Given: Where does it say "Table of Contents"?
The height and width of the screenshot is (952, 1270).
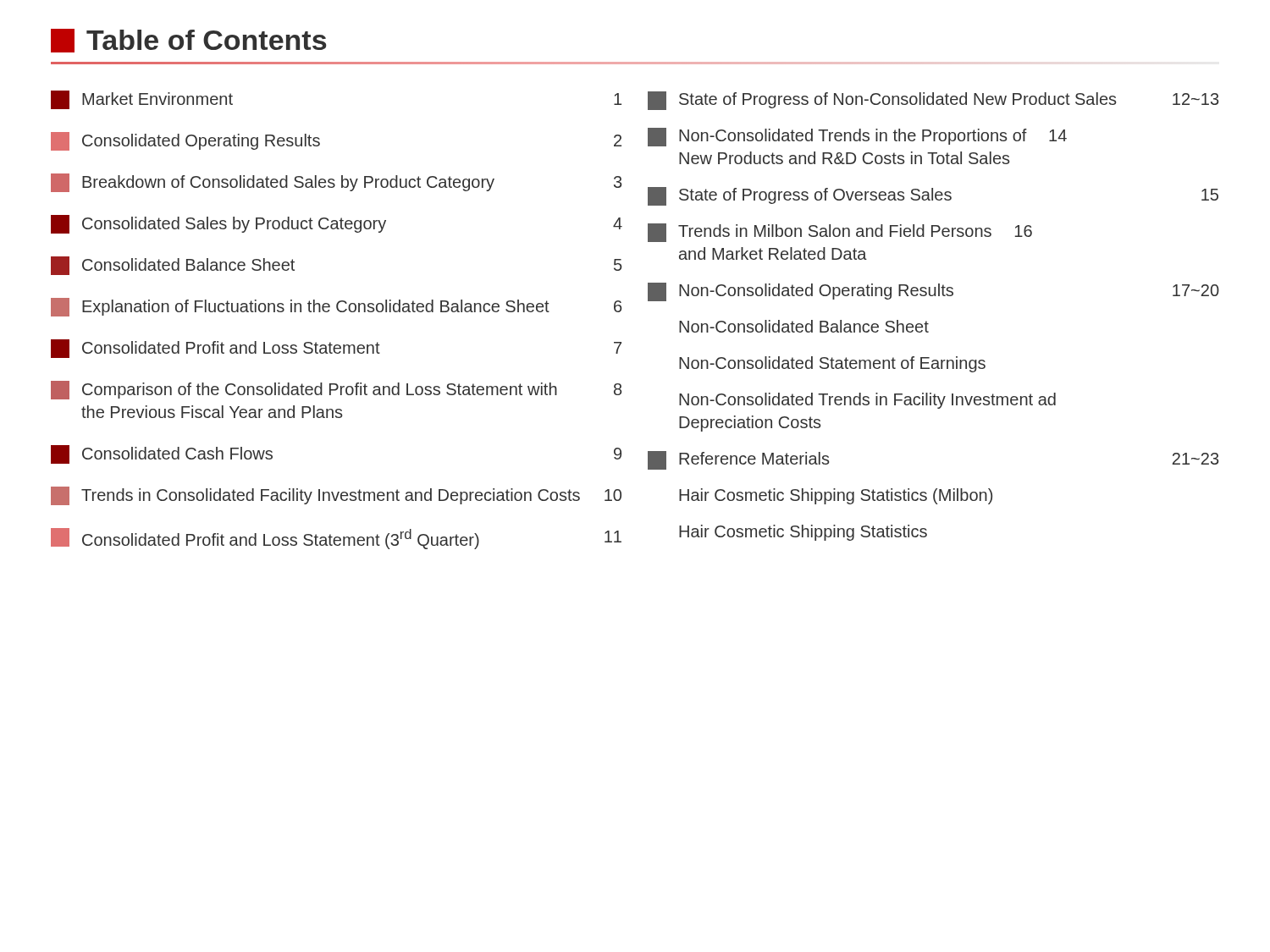Looking at the screenshot, I should 189,40.
